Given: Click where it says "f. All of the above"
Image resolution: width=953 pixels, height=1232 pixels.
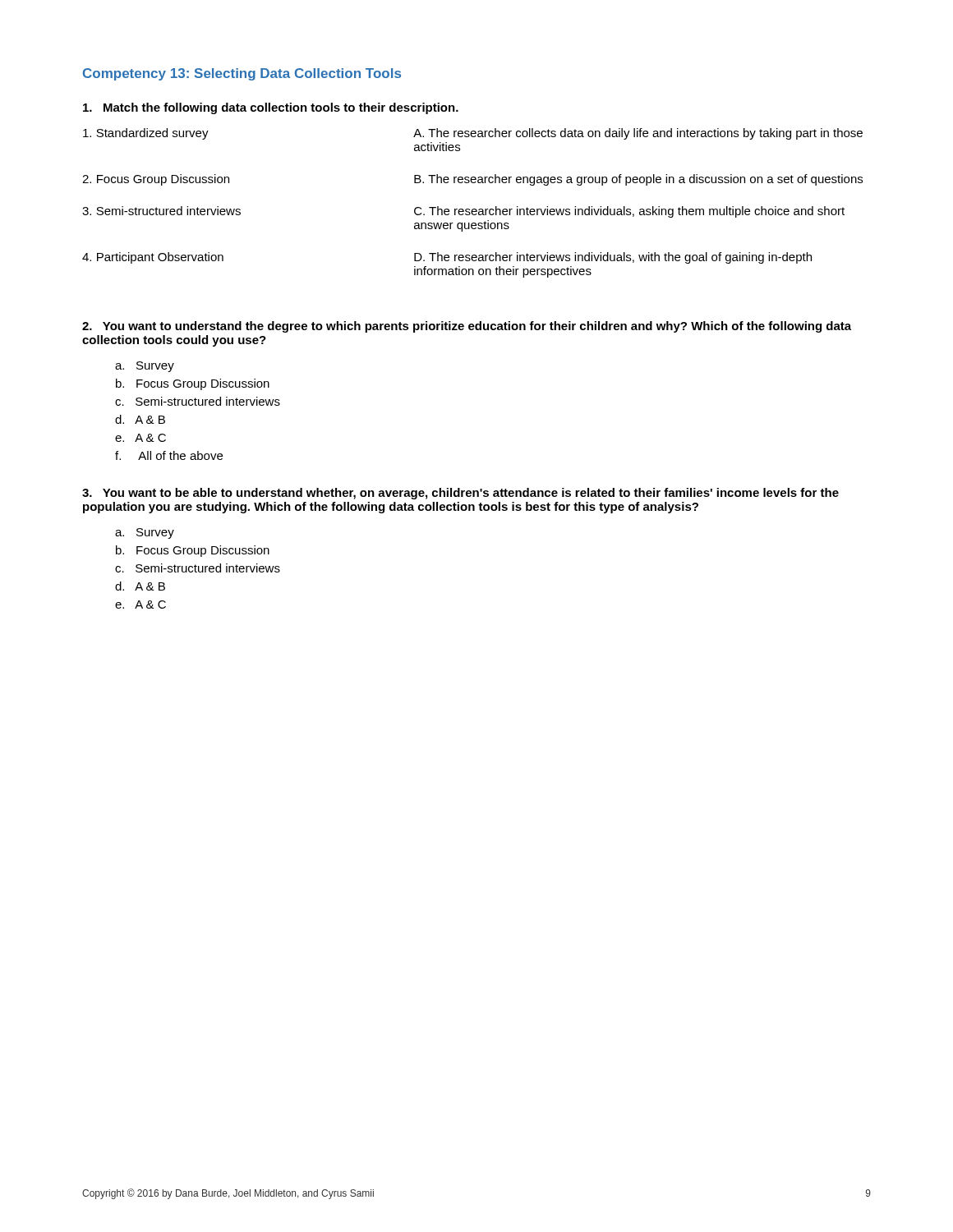Looking at the screenshot, I should (169, 455).
